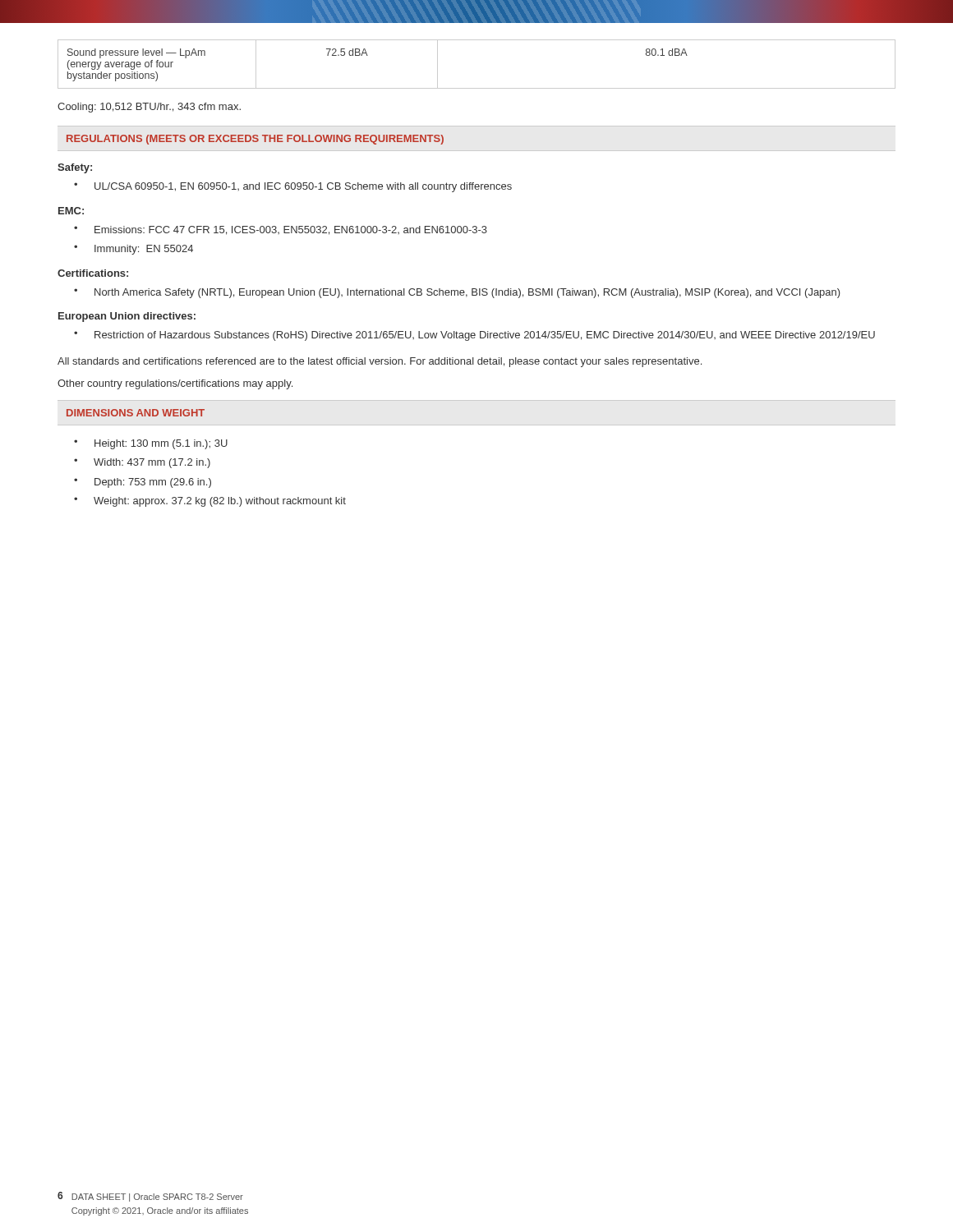Viewport: 953px width, 1232px height.
Task: Click where it says "DIMENSIONS AND WEIGHT"
Action: point(135,412)
